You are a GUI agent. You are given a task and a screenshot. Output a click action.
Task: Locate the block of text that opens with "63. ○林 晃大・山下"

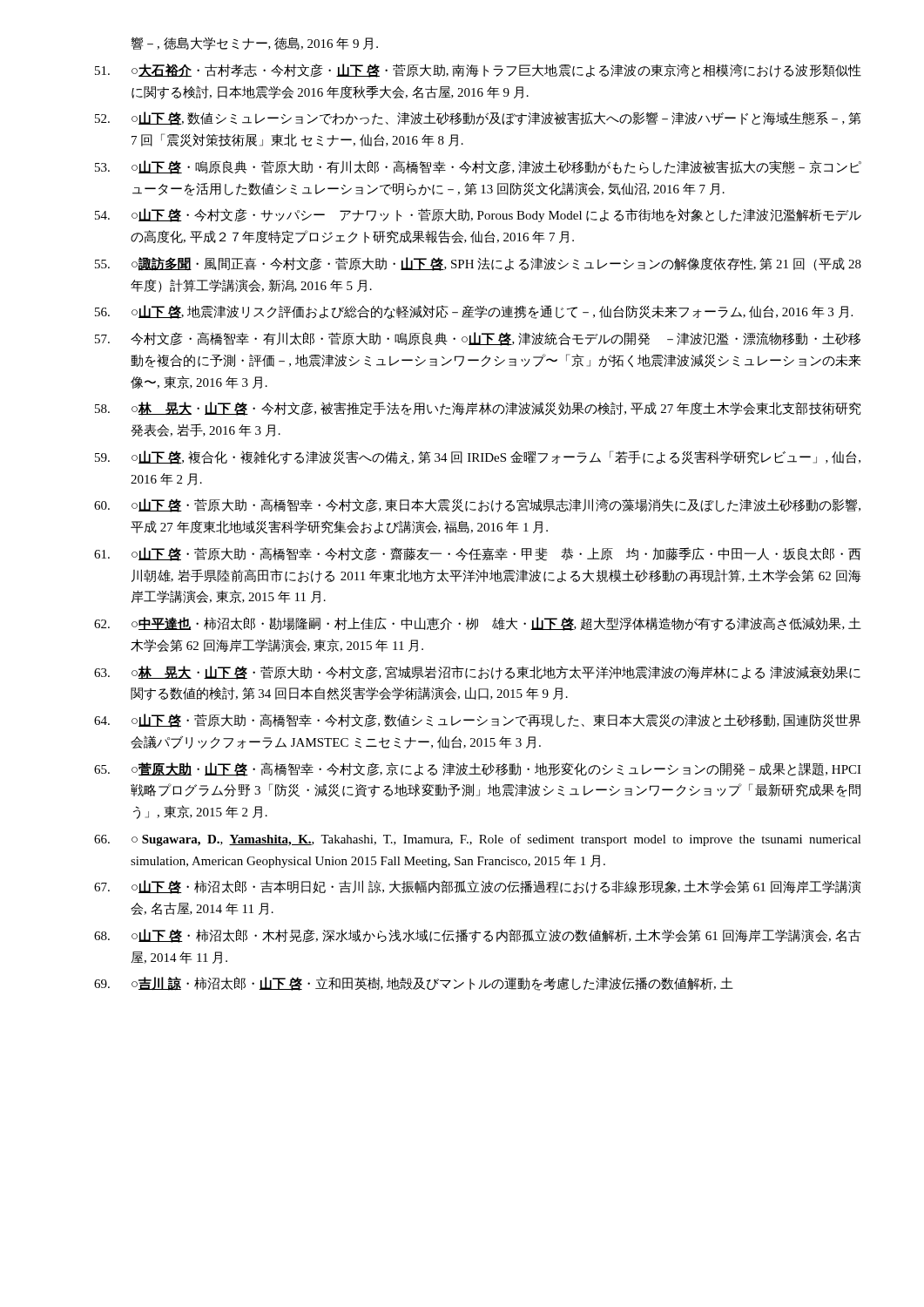click(x=478, y=683)
